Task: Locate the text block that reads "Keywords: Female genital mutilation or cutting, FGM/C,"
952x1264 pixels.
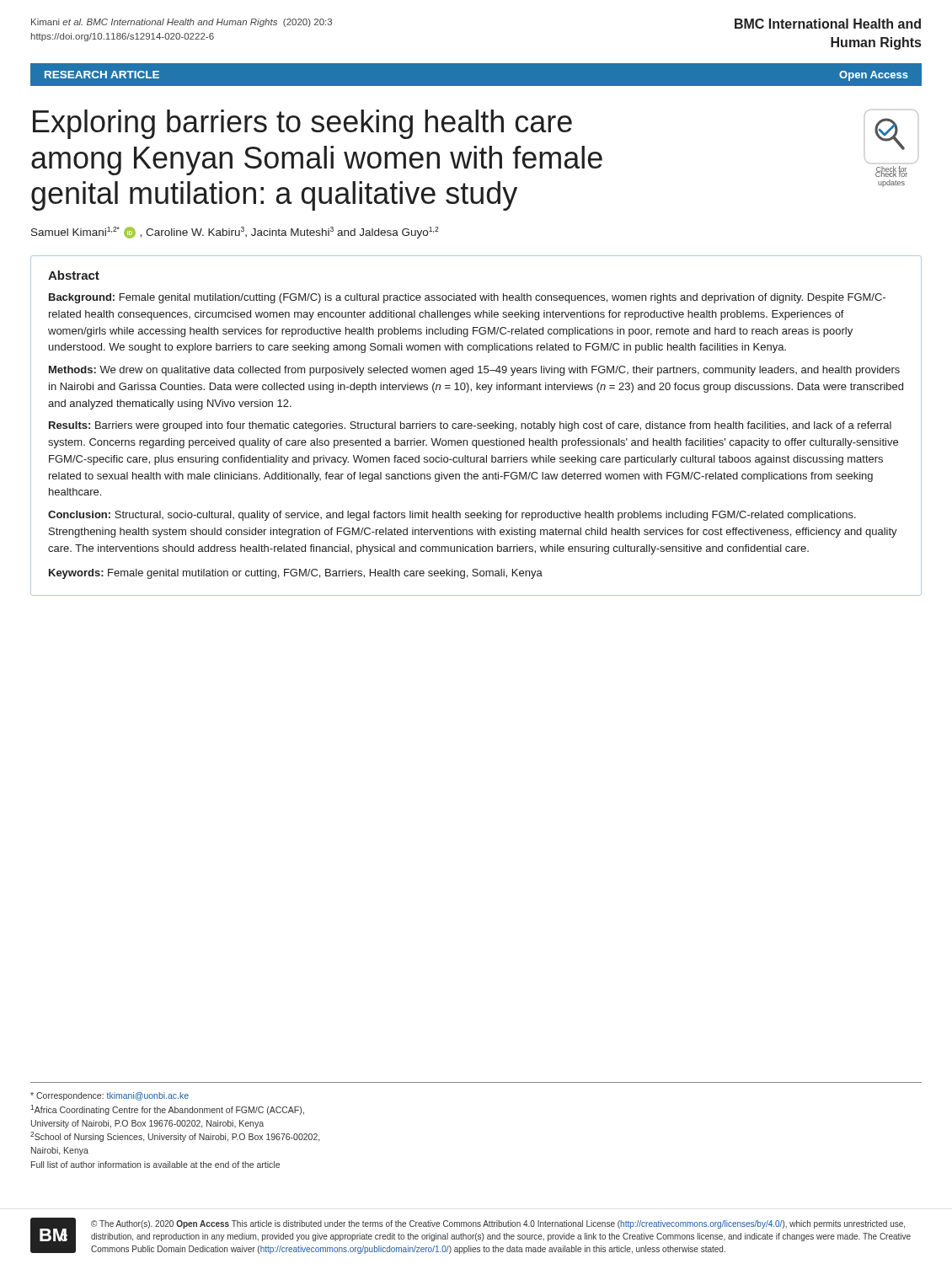Action: point(295,573)
